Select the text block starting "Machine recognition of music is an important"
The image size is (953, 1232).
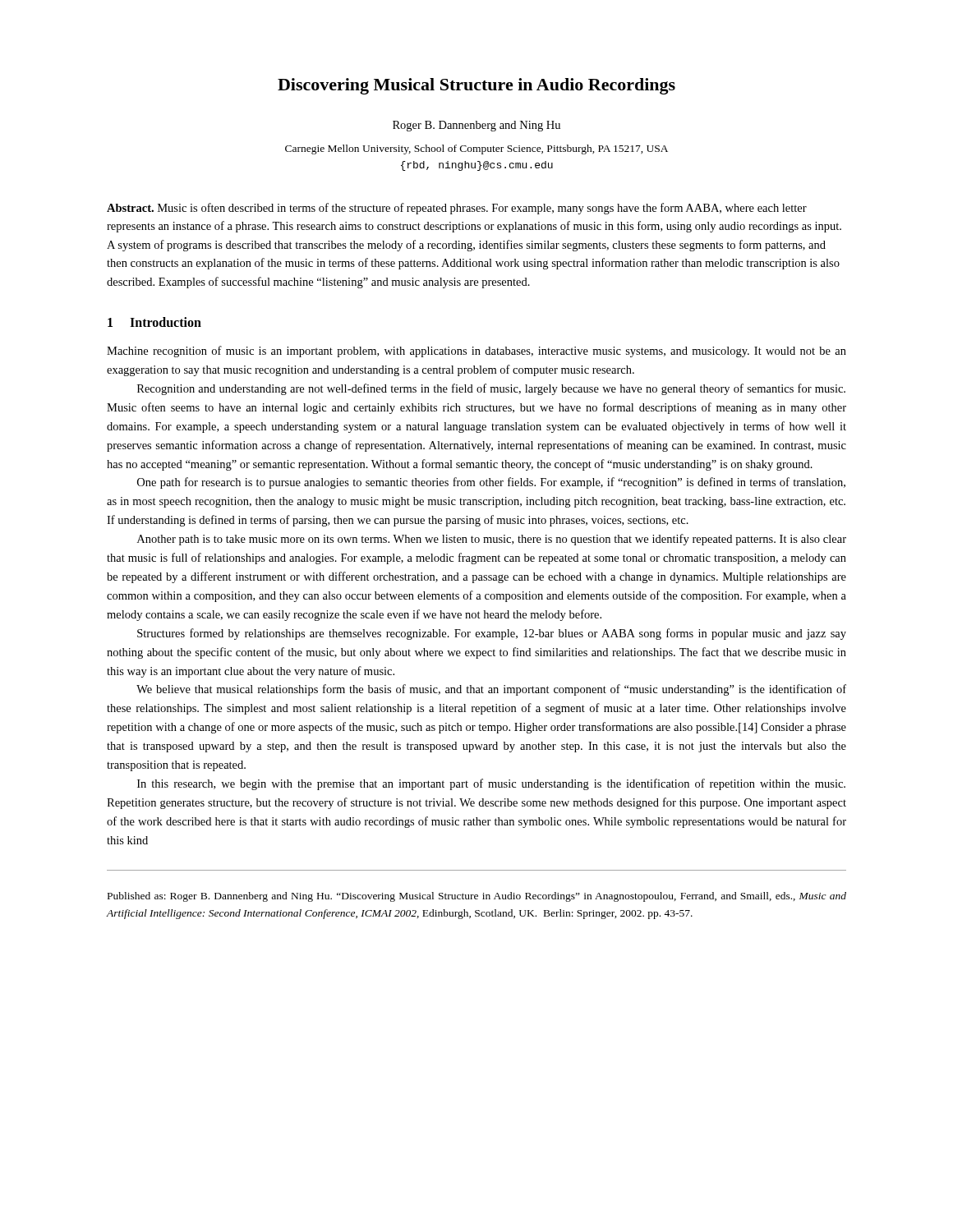click(x=476, y=596)
